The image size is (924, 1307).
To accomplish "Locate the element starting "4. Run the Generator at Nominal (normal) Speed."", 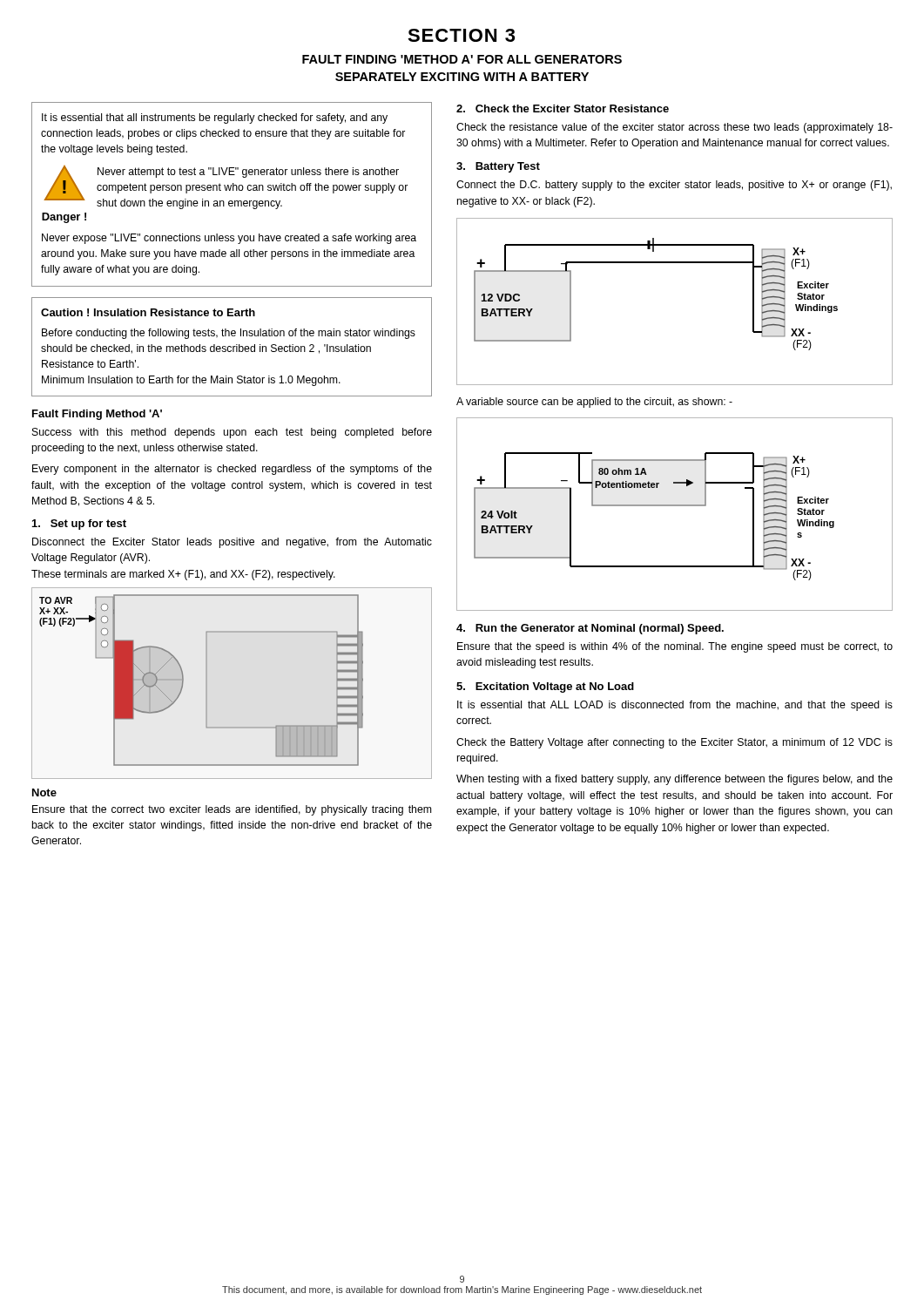I will click(590, 628).
